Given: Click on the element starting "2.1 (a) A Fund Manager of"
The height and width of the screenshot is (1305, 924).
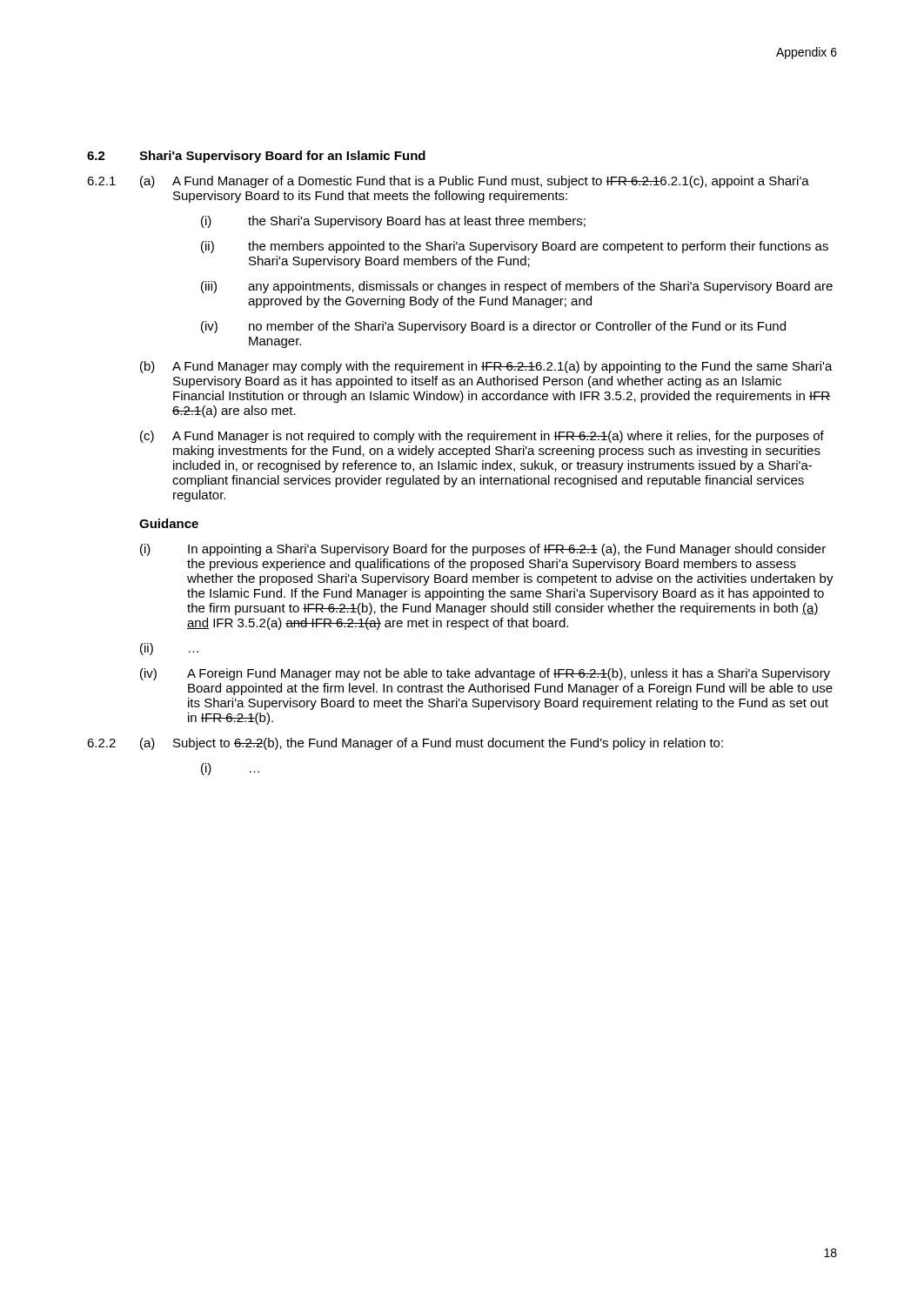Looking at the screenshot, I should click(462, 188).
